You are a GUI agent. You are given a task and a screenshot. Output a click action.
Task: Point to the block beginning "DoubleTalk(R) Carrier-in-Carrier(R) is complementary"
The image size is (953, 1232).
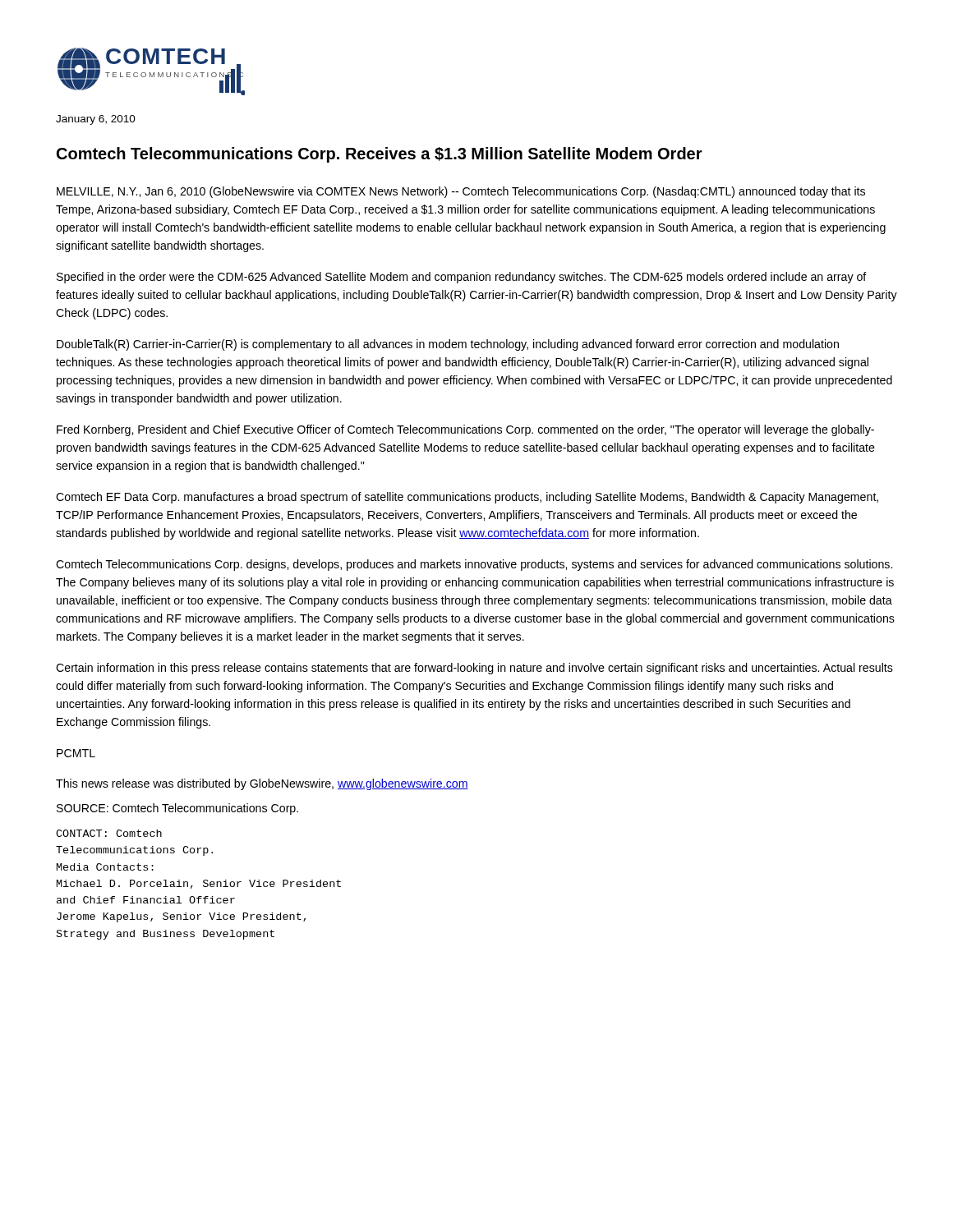click(x=474, y=371)
